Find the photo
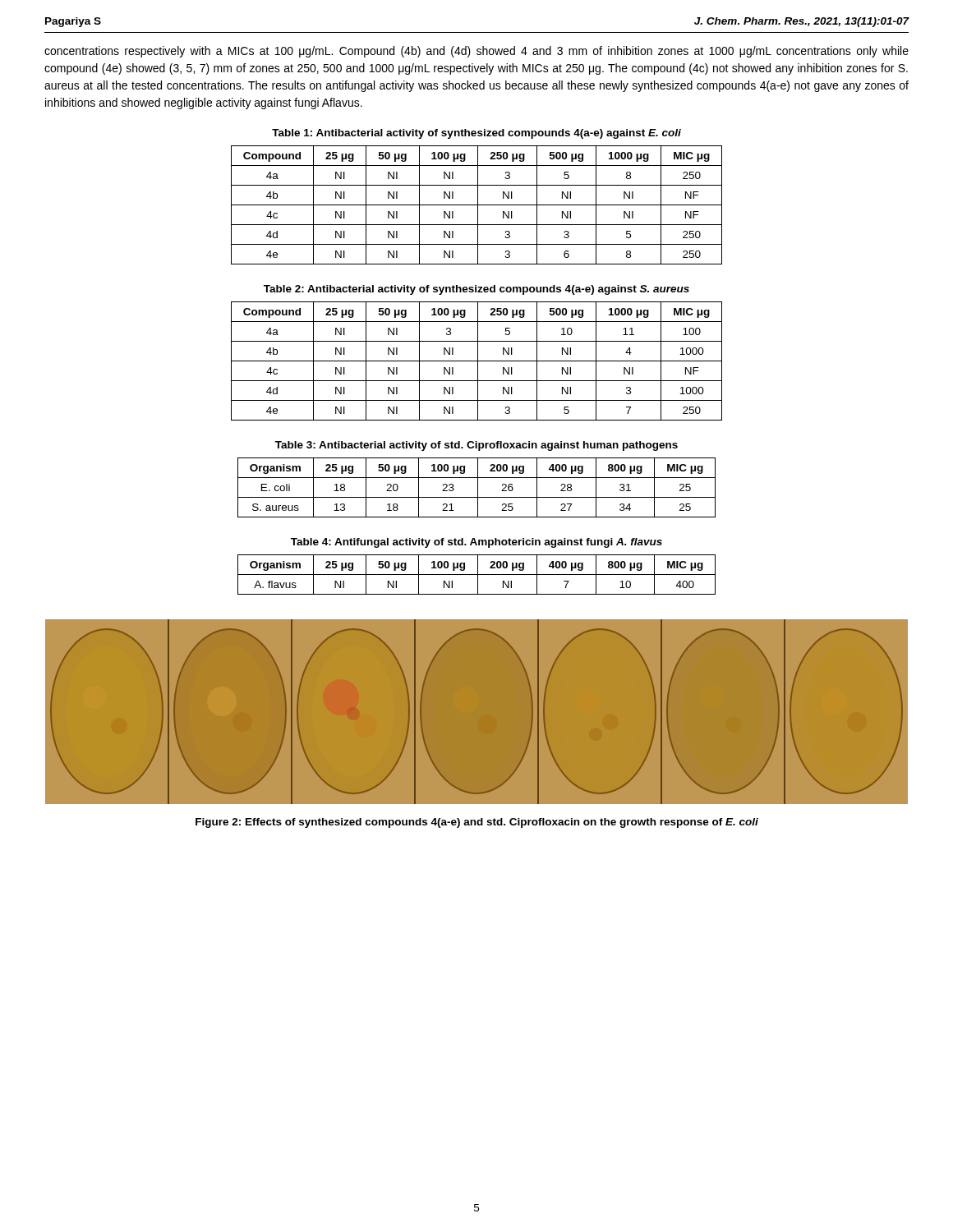953x1232 pixels. click(x=476, y=712)
